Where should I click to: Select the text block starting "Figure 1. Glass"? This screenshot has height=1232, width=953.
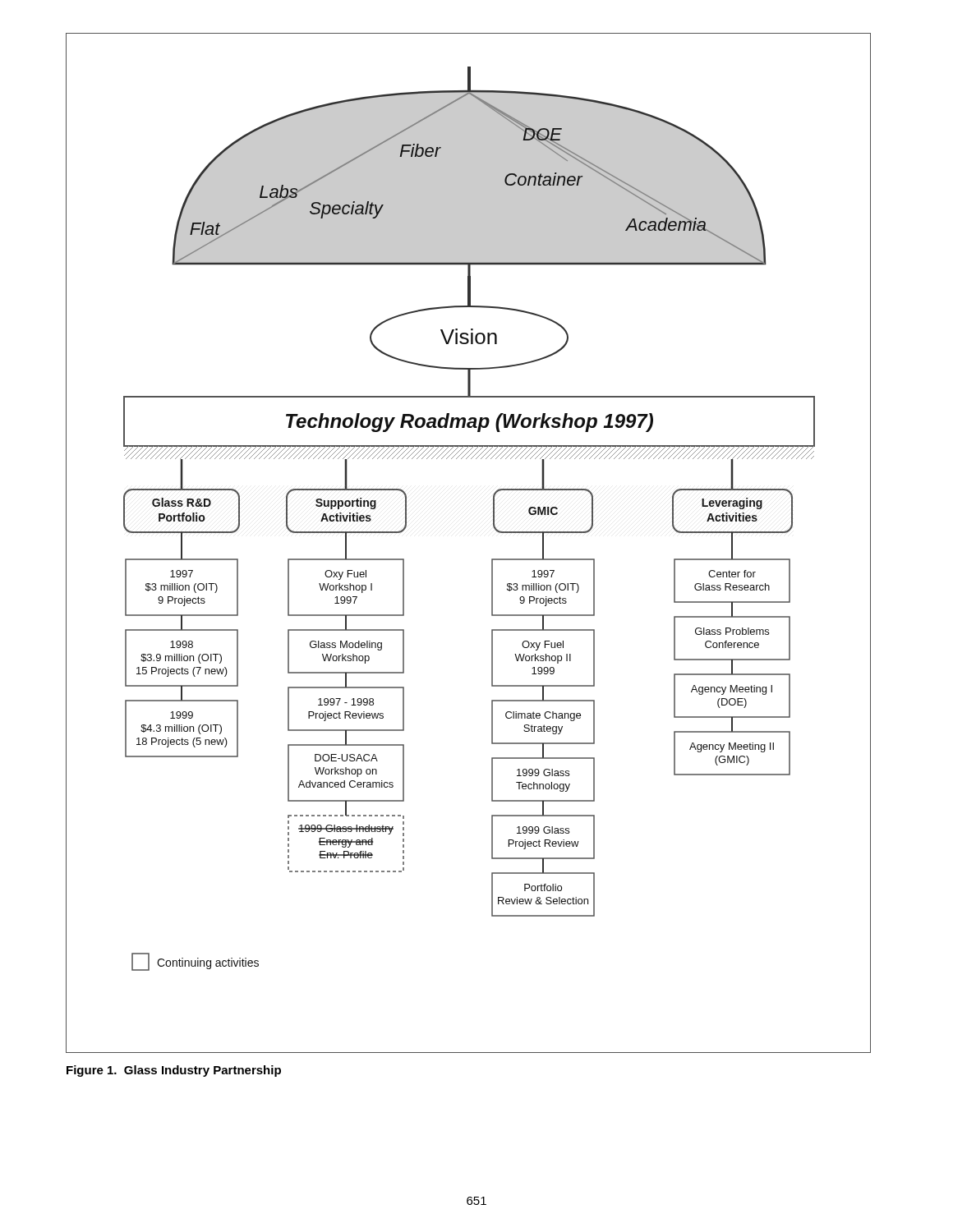[x=174, y=1070]
